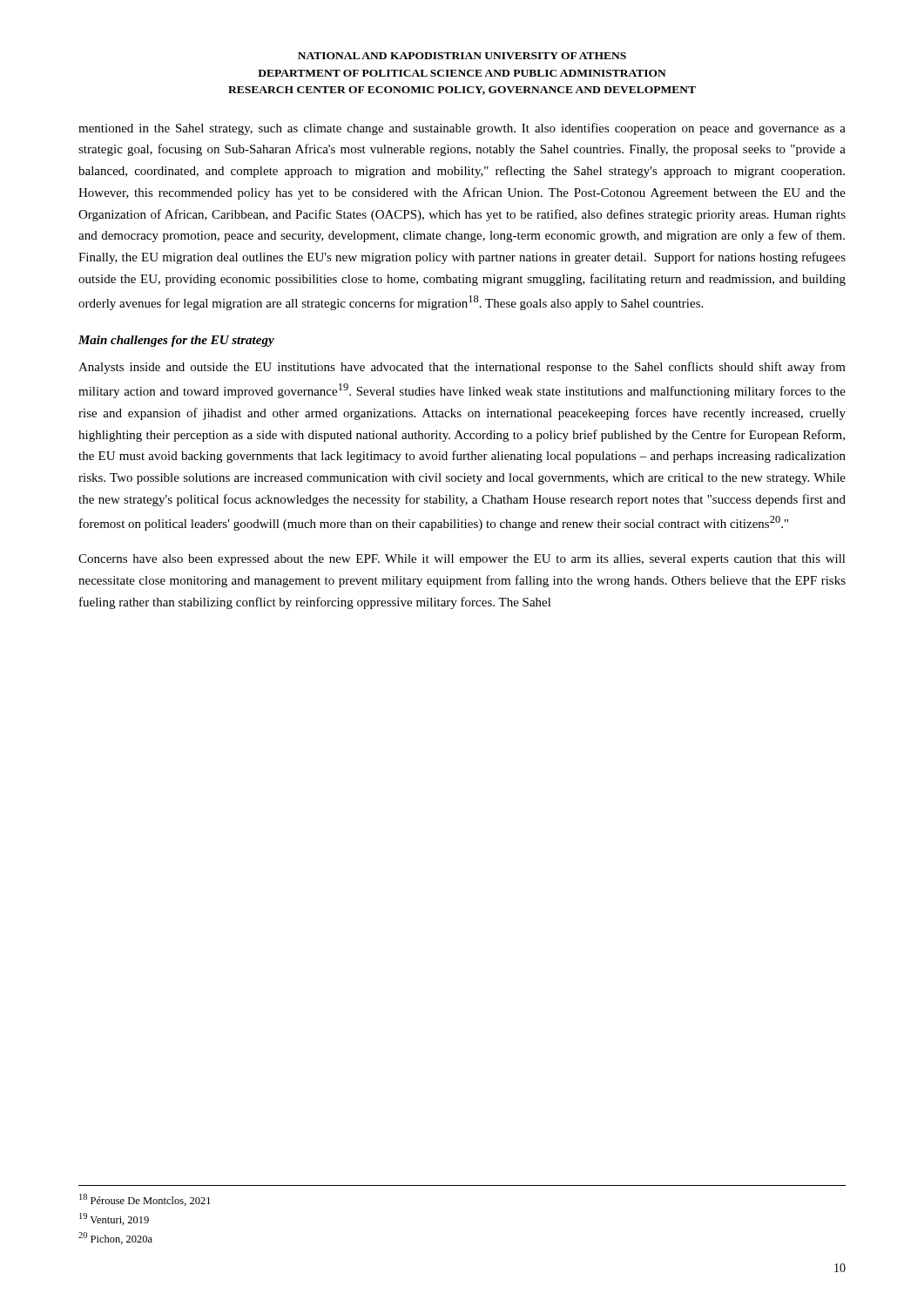Select the footnote containing "19 Venturi, 2019"

(x=114, y=1219)
